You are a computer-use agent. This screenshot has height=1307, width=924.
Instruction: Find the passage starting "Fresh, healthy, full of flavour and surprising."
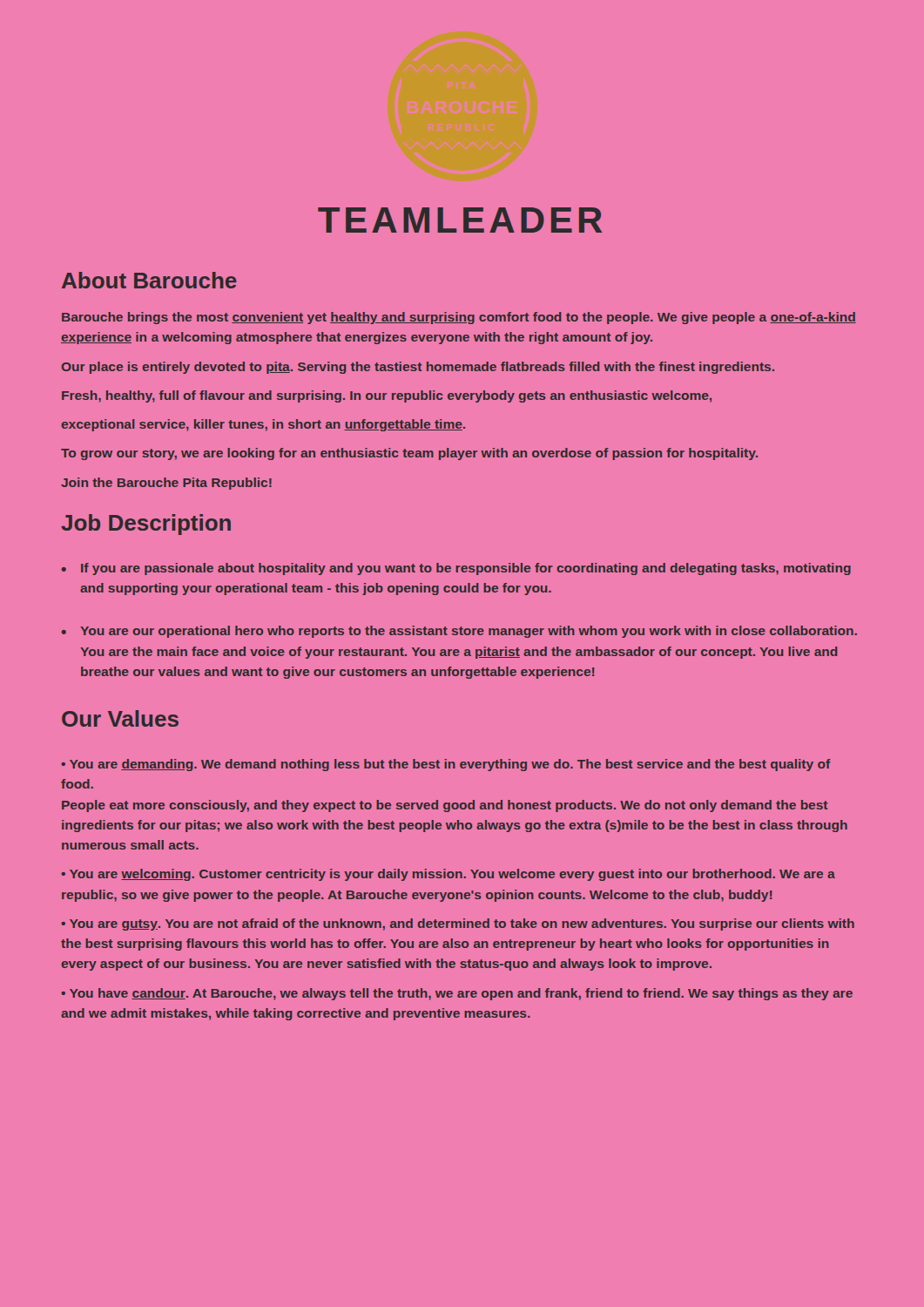pyautogui.click(x=387, y=395)
